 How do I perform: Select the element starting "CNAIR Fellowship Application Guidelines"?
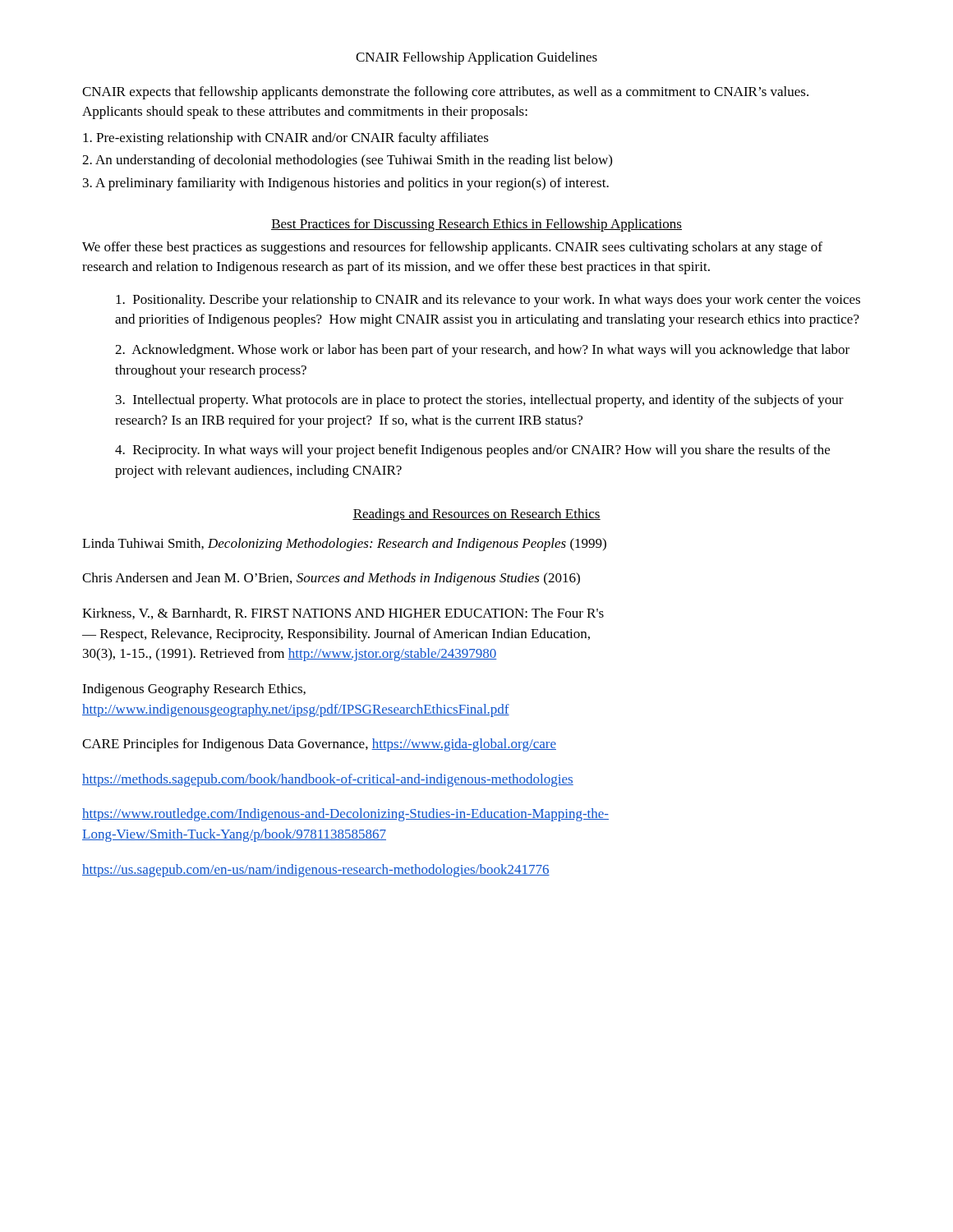(476, 57)
